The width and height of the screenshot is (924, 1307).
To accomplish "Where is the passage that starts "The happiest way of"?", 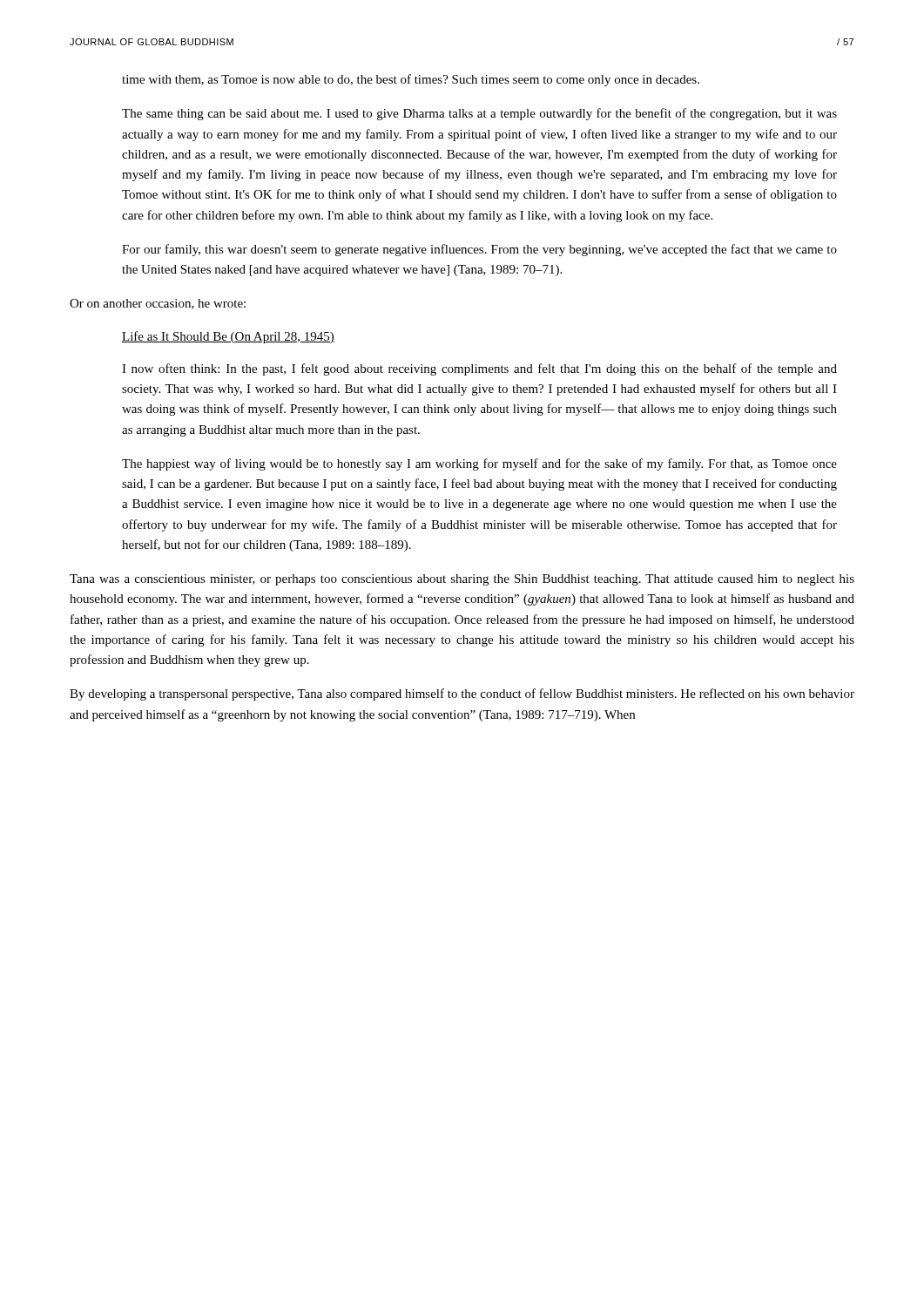I will (x=479, y=504).
